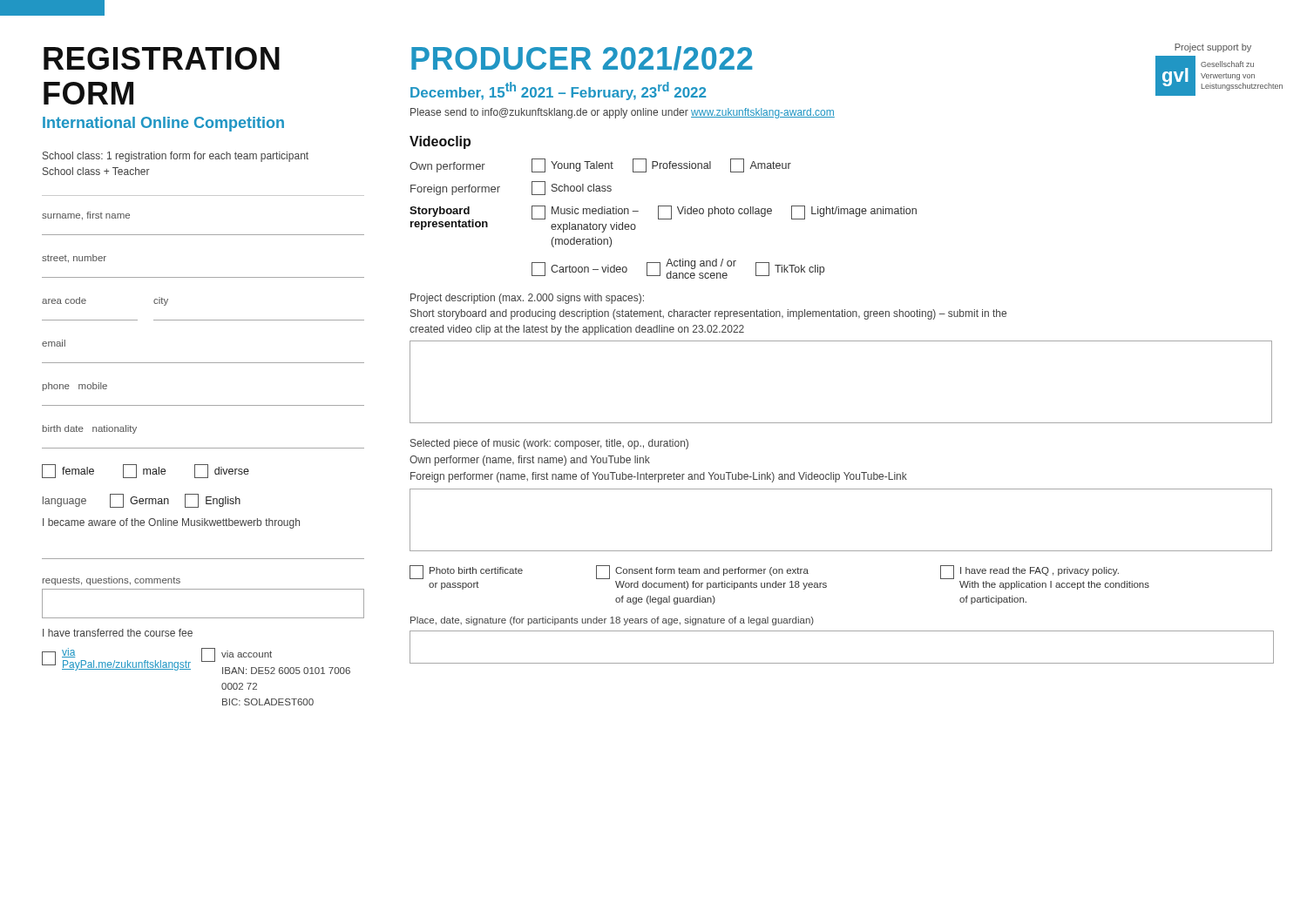Viewport: 1307px width, 924px height.
Task: Point to the text block starting "PRODUCER 2021/2022"
Action: click(x=582, y=59)
